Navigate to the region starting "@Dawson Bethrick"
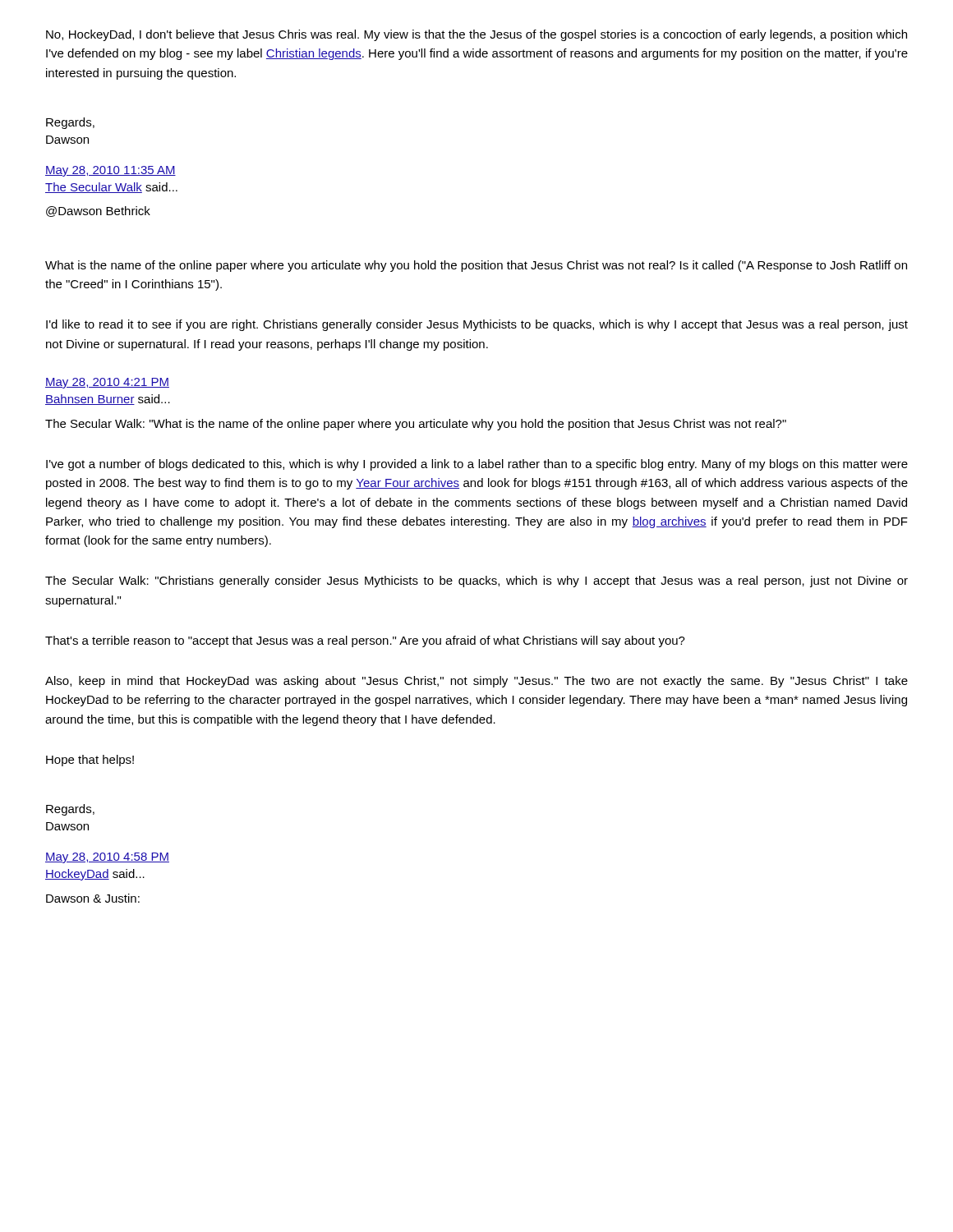 98,210
